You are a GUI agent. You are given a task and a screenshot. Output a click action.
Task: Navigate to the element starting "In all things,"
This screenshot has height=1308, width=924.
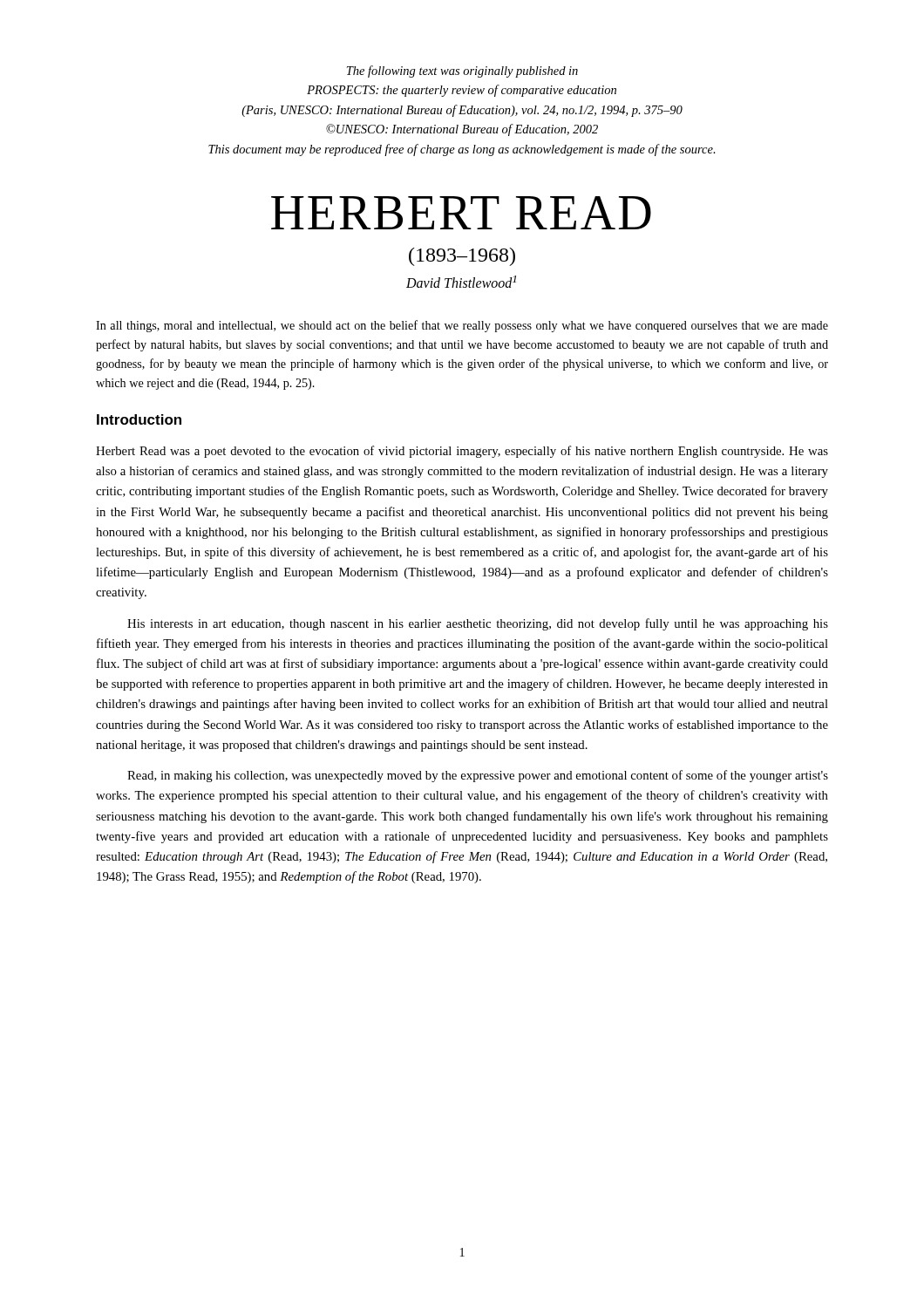pos(462,354)
